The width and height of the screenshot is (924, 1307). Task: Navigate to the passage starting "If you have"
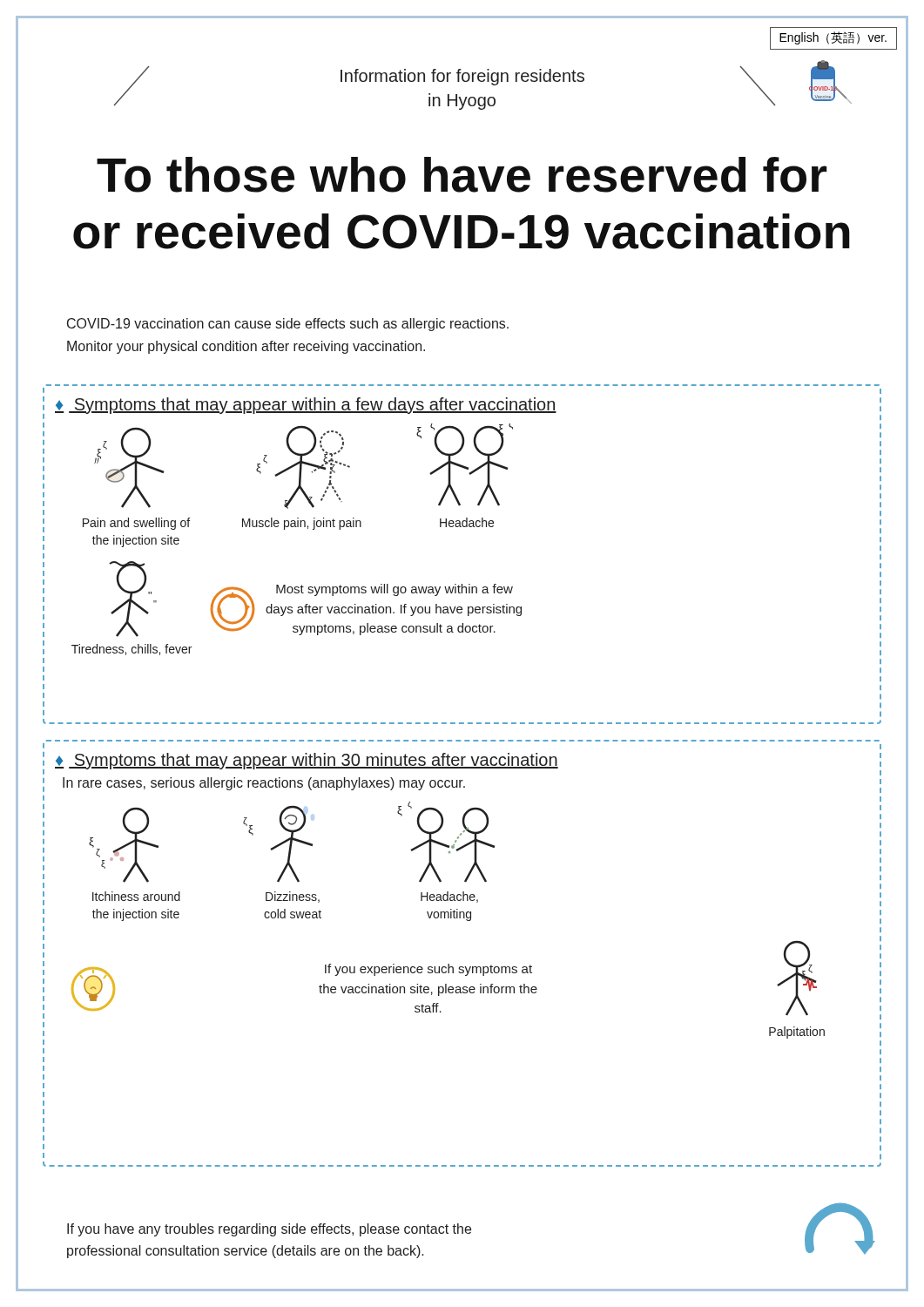click(269, 1240)
